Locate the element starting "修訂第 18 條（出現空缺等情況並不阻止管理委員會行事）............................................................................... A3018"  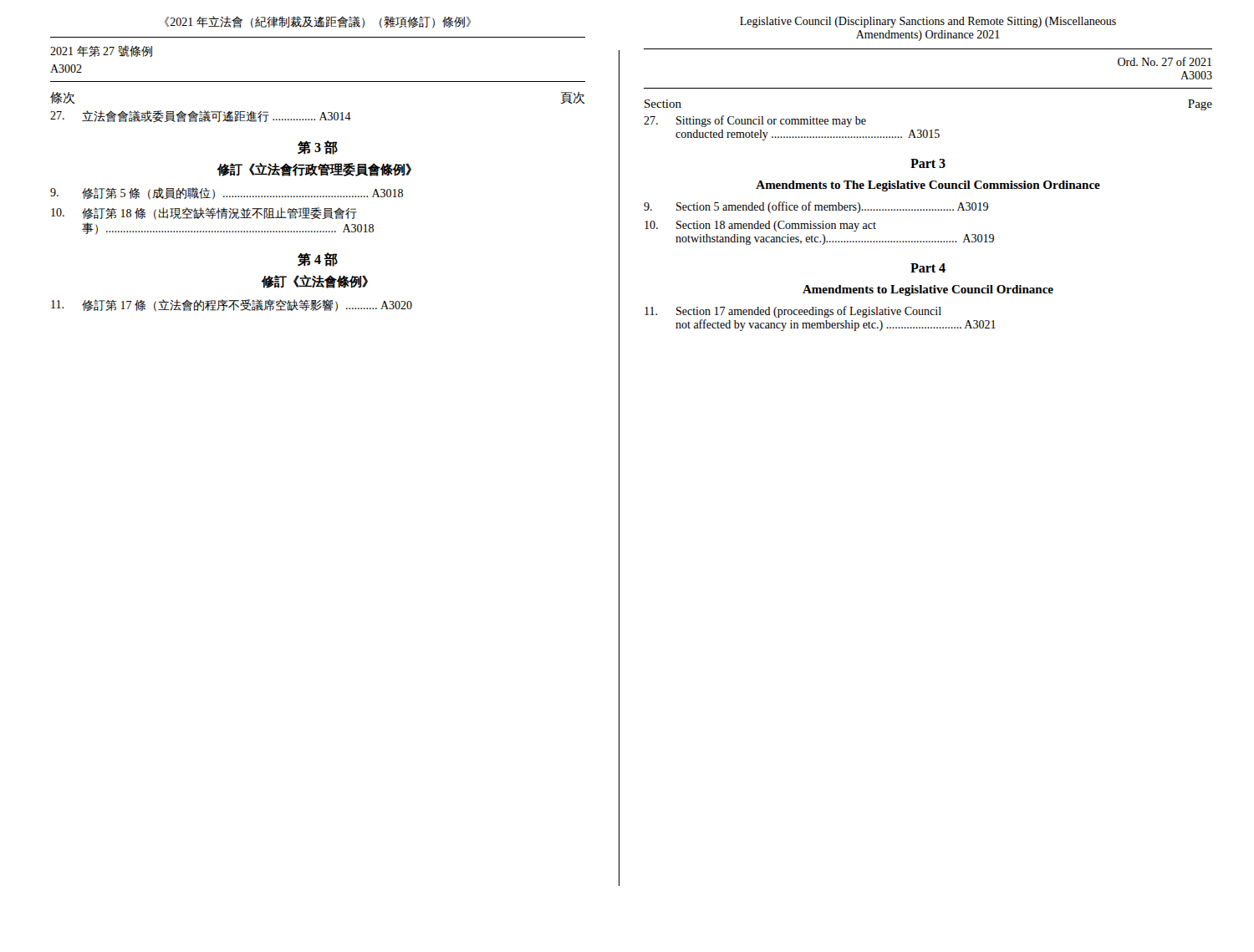[228, 221]
